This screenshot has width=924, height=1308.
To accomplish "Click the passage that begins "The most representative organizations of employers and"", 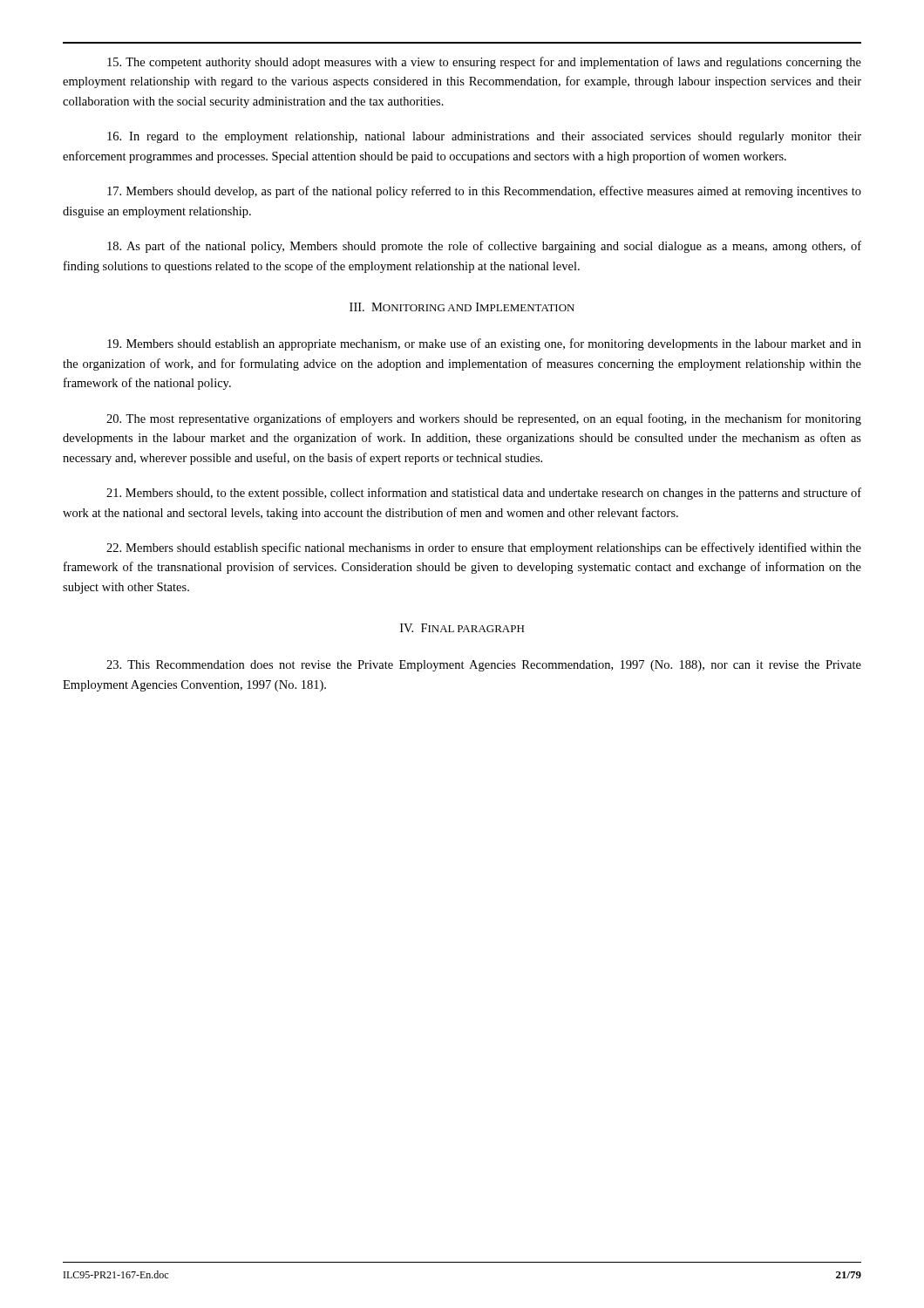I will [x=462, y=438].
